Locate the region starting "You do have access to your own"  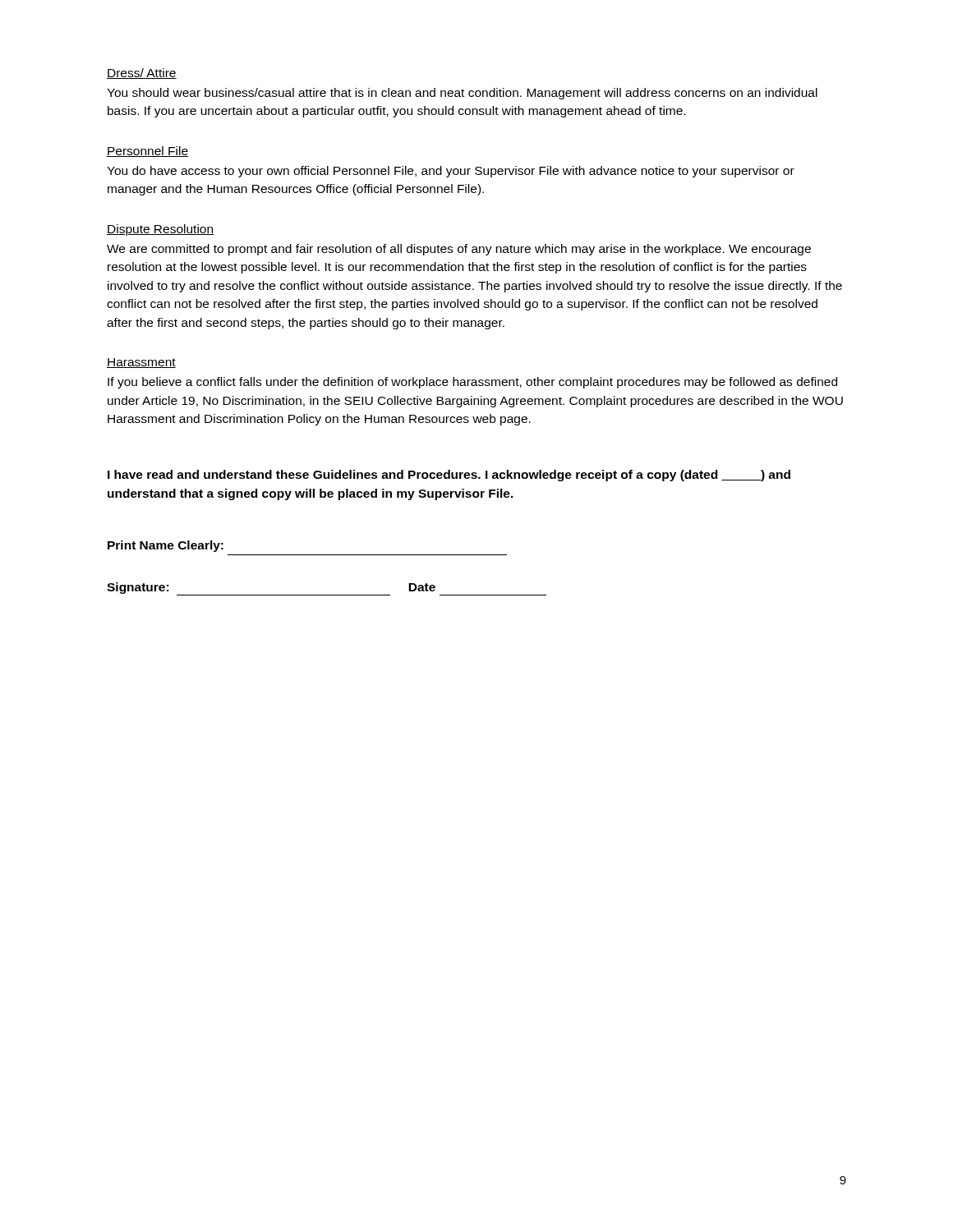tap(450, 180)
